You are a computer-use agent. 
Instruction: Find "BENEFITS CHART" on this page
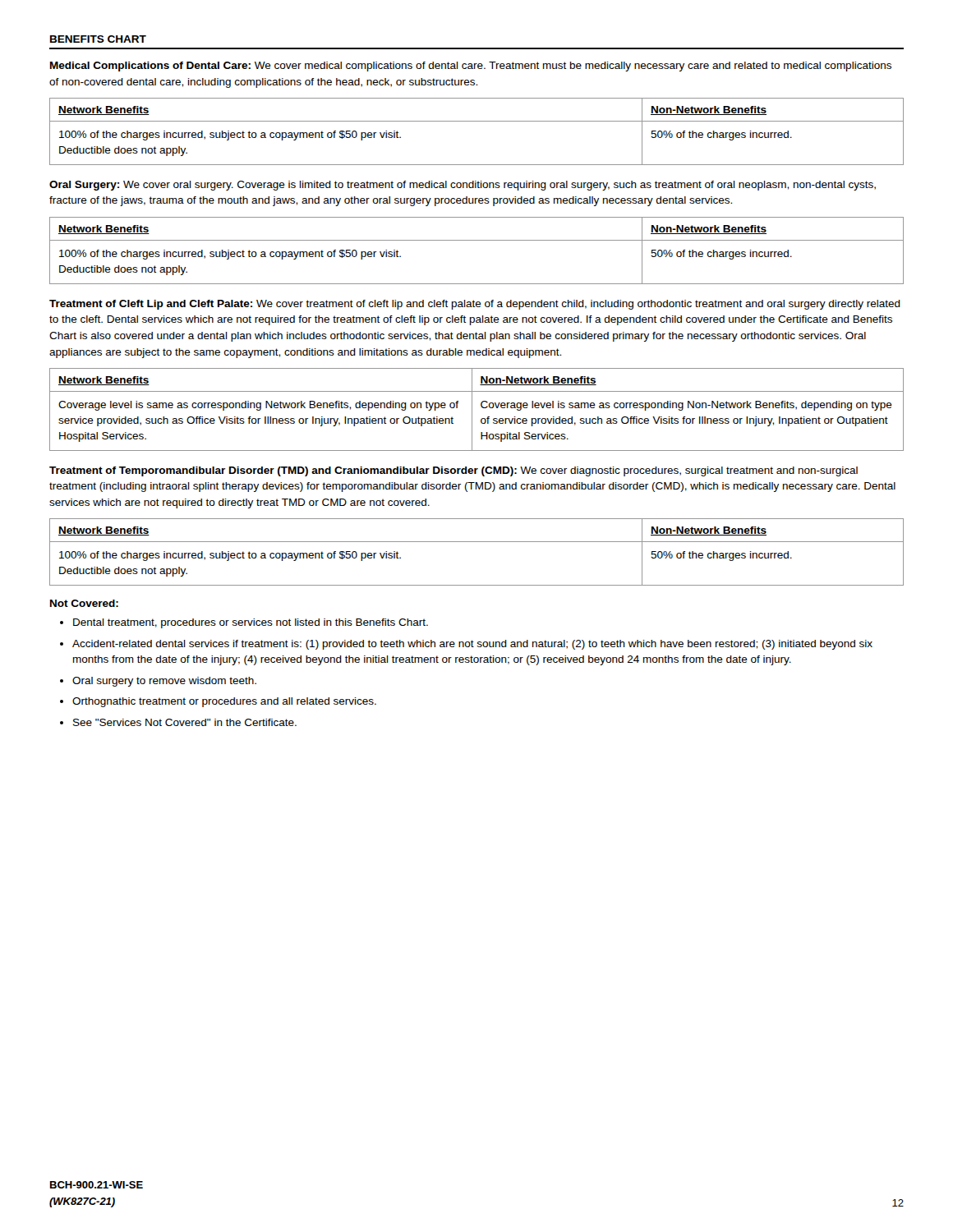point(98,39)
